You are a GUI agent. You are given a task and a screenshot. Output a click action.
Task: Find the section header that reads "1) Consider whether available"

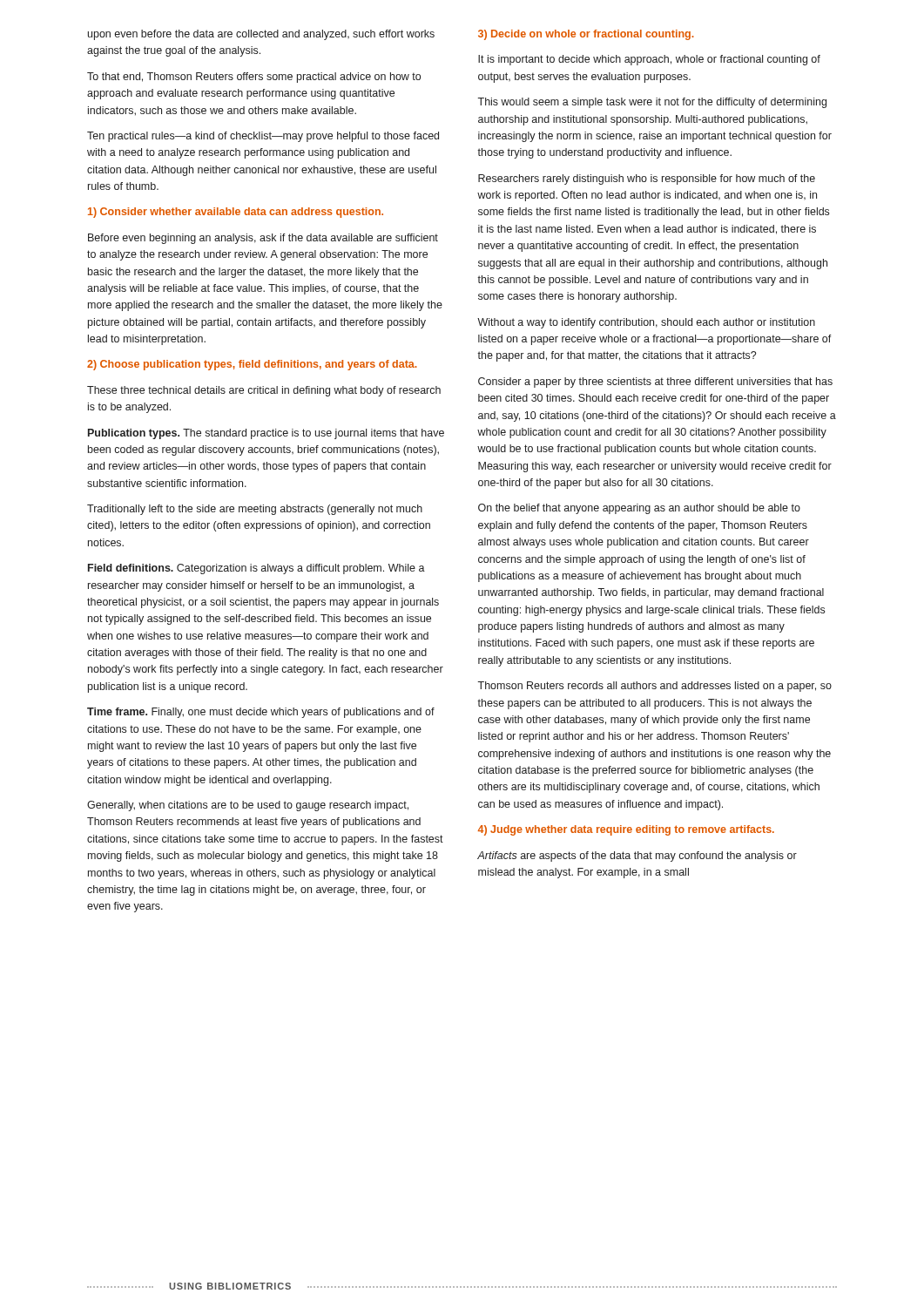[x=267, y=213]
